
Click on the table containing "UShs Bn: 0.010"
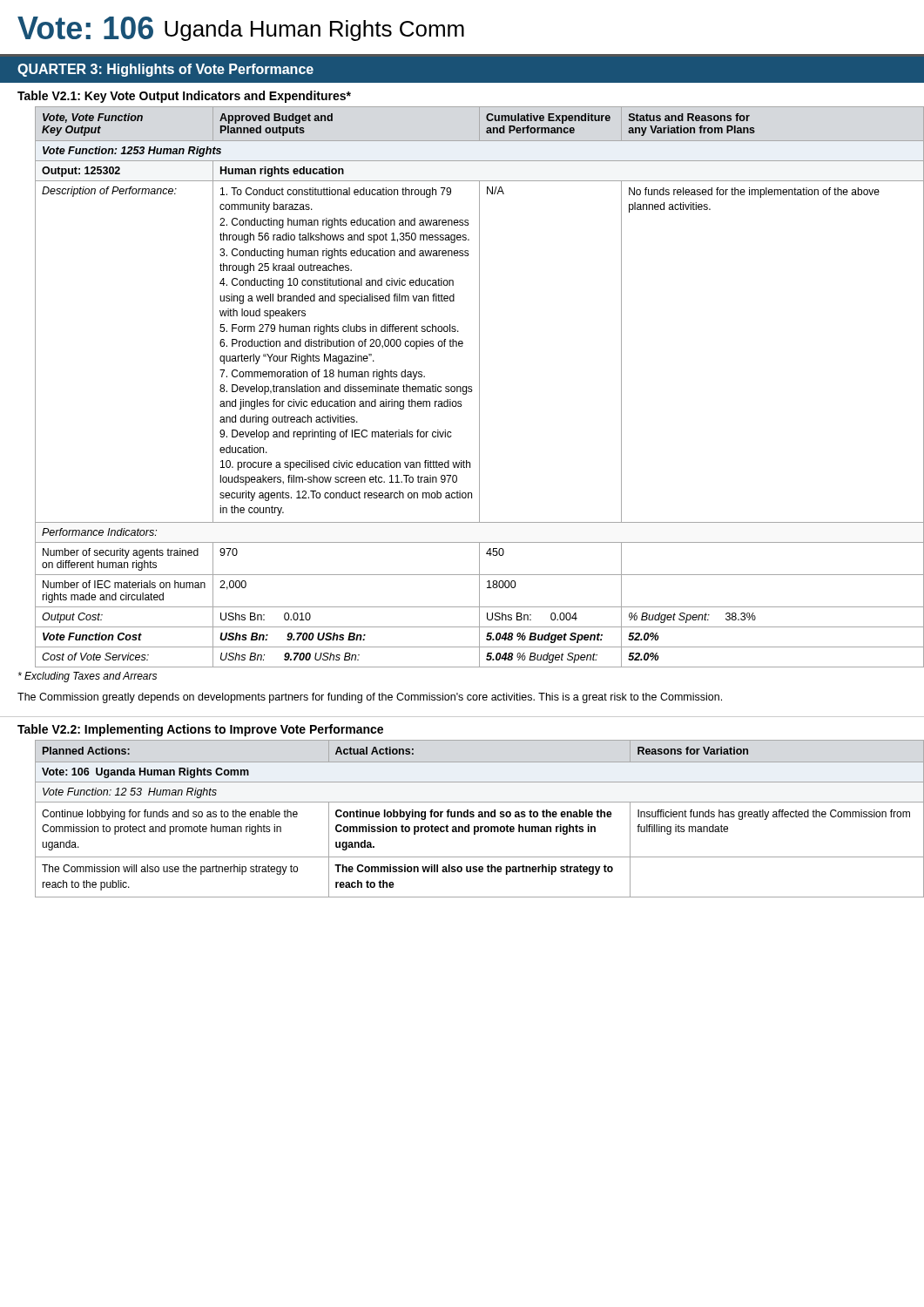pos(462,387)
